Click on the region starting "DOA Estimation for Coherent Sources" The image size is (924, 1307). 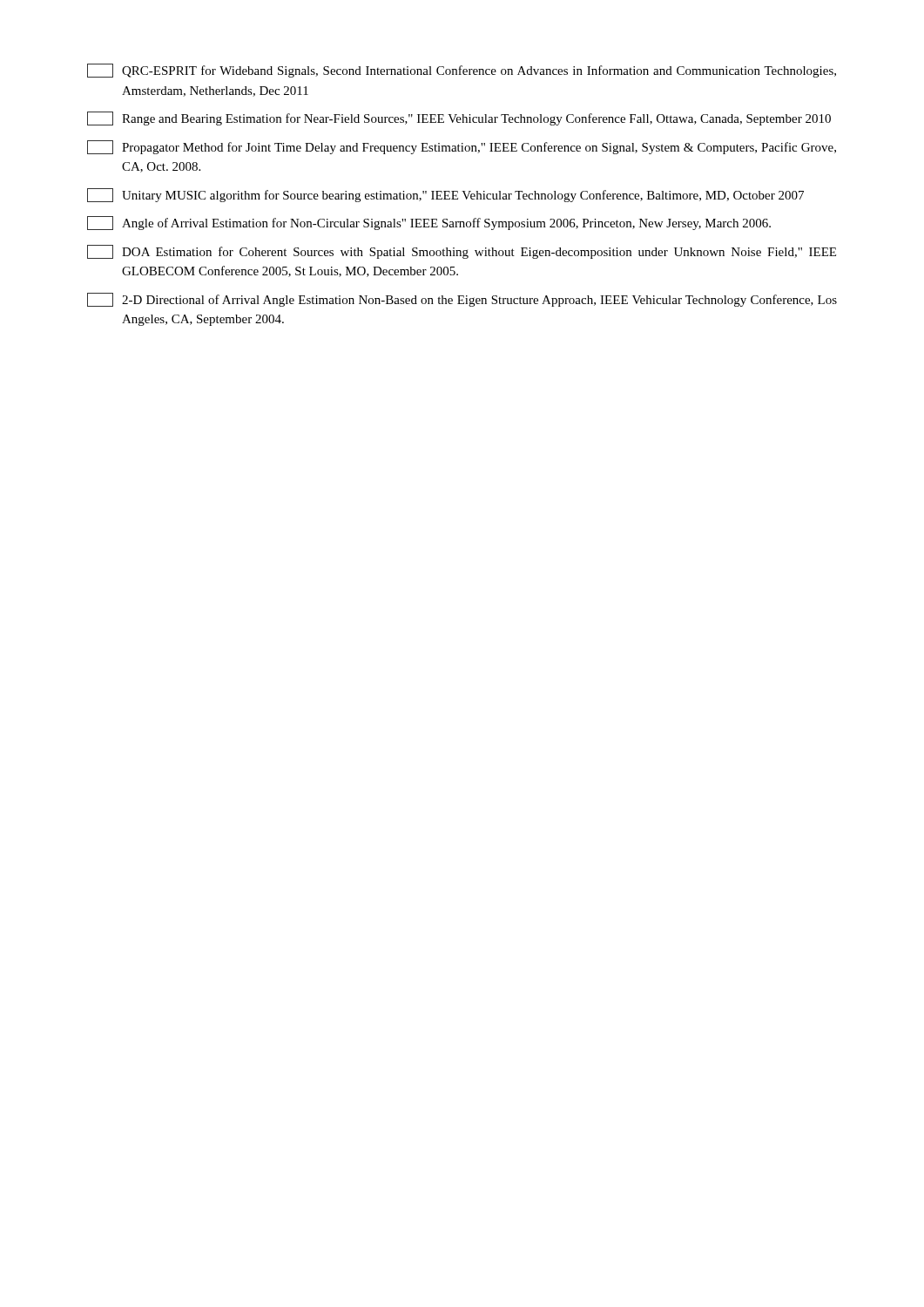(462, 261)
